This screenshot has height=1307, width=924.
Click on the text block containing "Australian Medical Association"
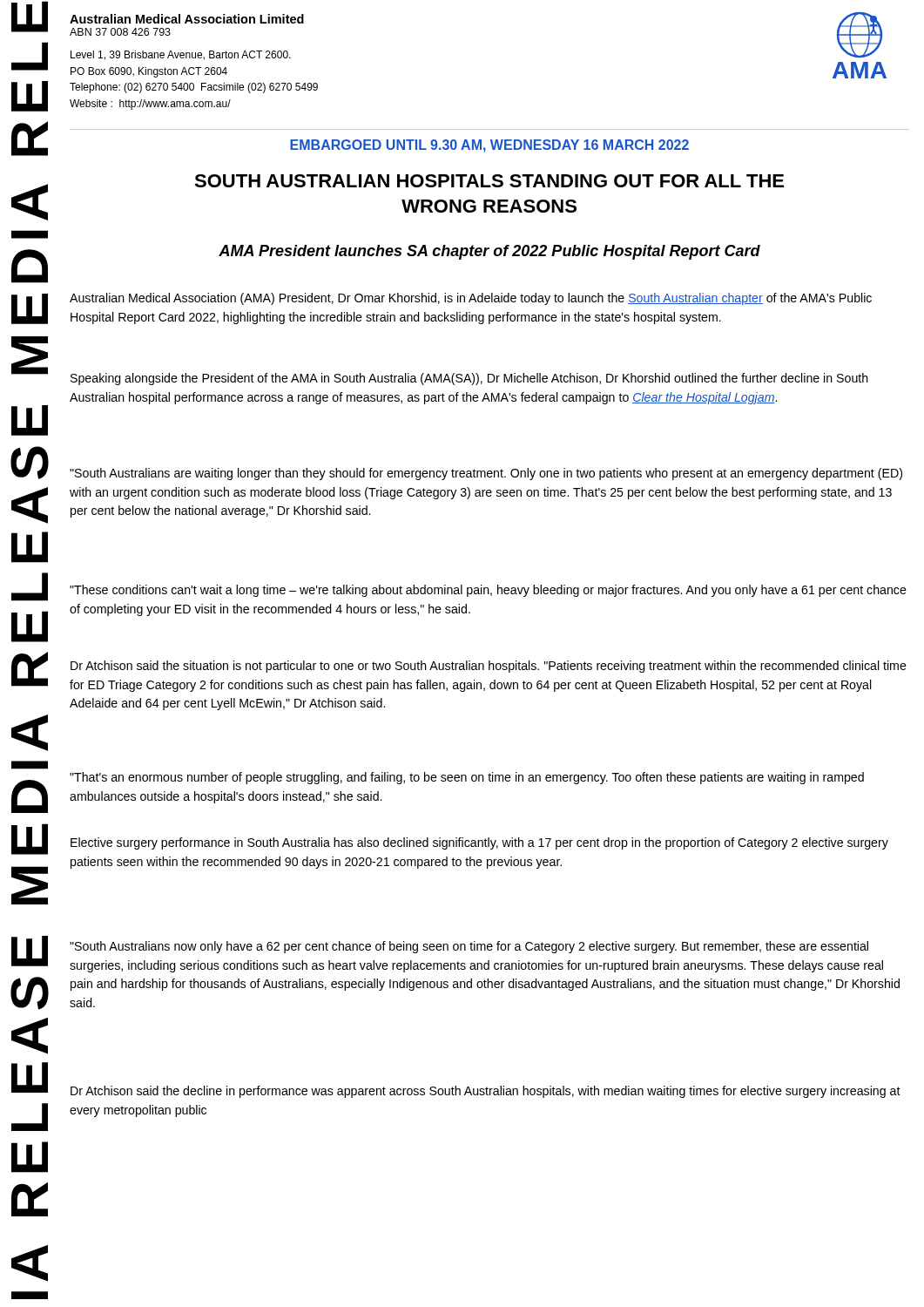(489, 308)
